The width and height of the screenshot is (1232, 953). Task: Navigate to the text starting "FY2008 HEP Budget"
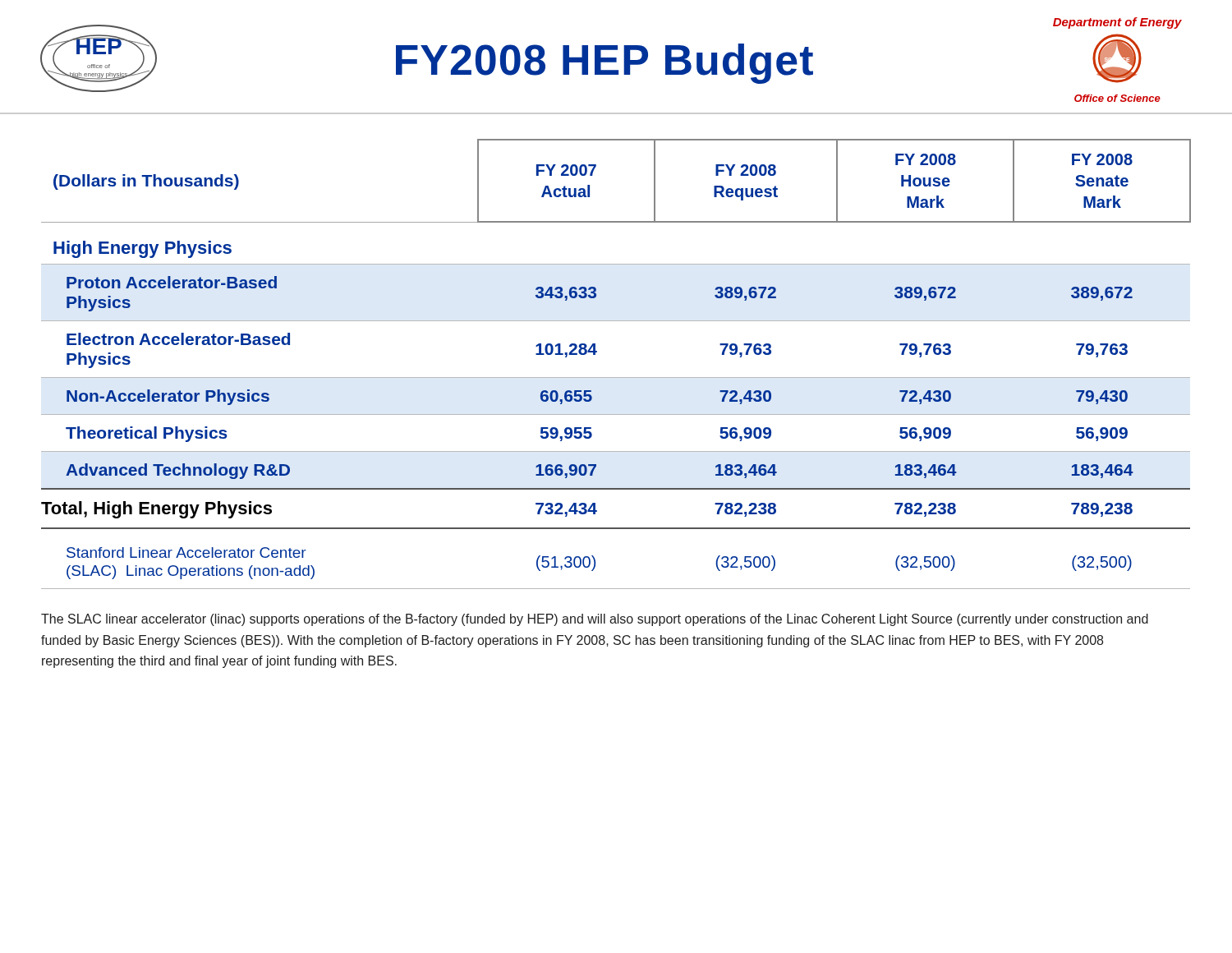pos(604,60)
